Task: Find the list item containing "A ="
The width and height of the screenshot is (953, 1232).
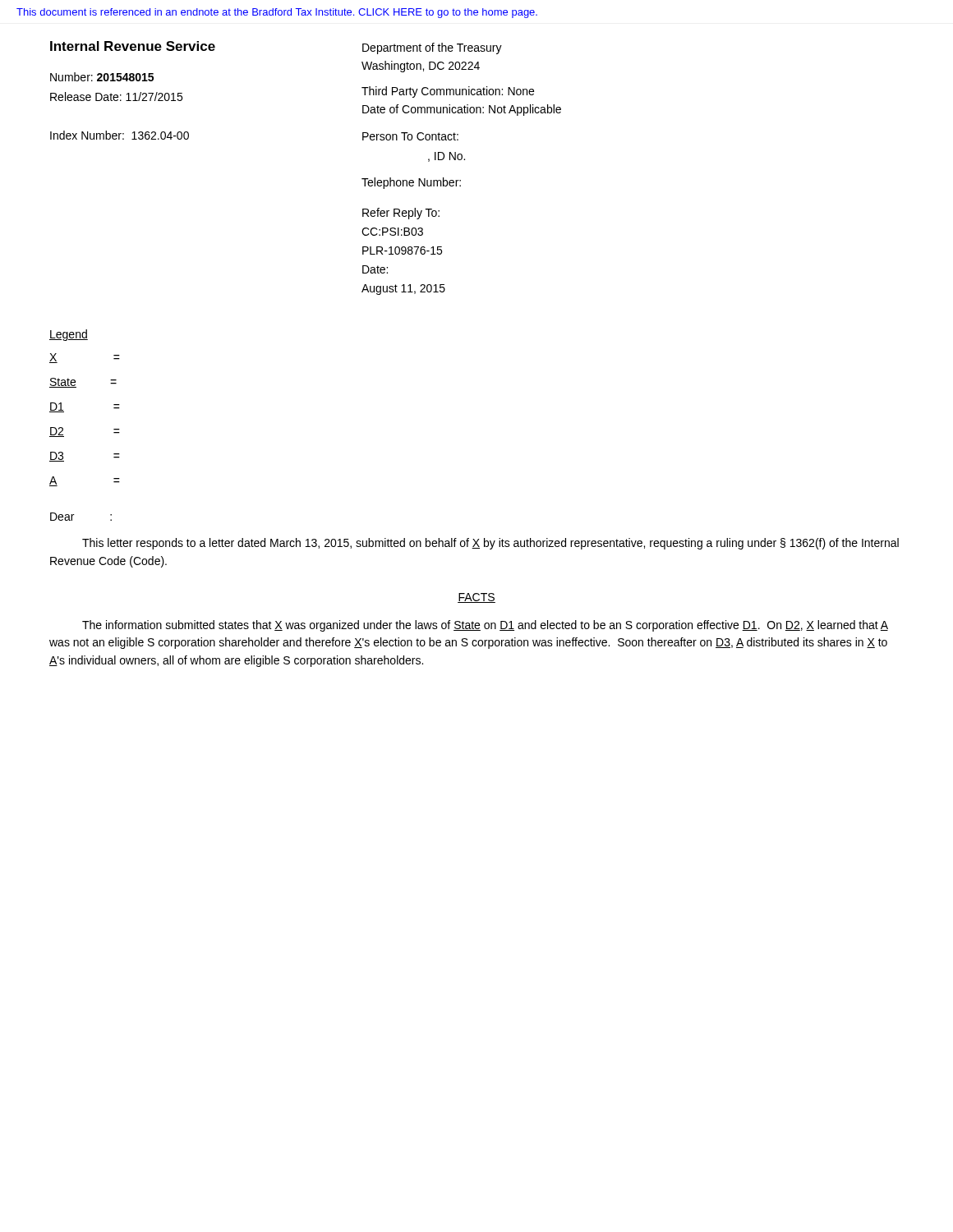Action: pyautogui.click(x=53, y=482)
